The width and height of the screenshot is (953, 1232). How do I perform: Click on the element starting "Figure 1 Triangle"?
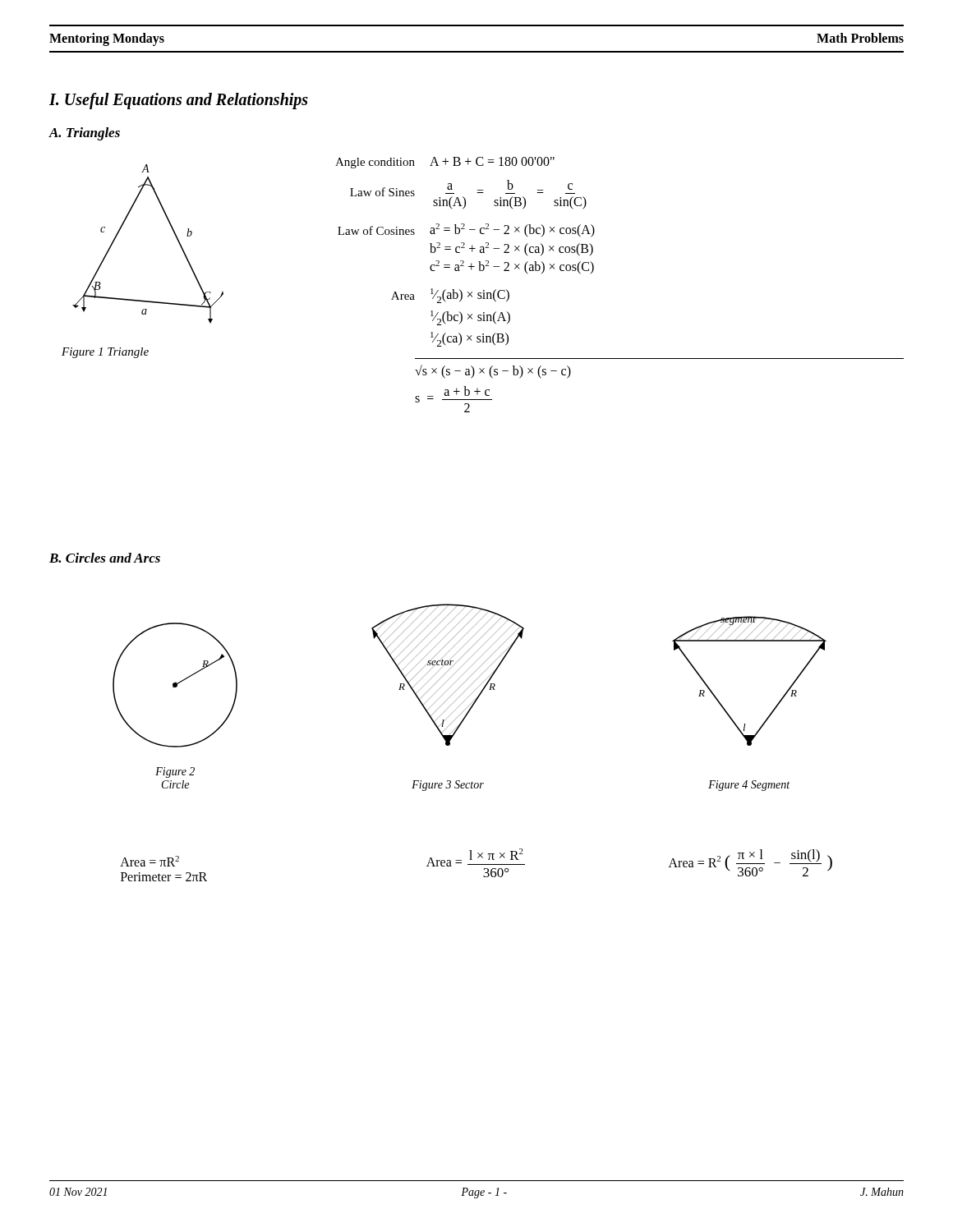[x=105, y=352]
